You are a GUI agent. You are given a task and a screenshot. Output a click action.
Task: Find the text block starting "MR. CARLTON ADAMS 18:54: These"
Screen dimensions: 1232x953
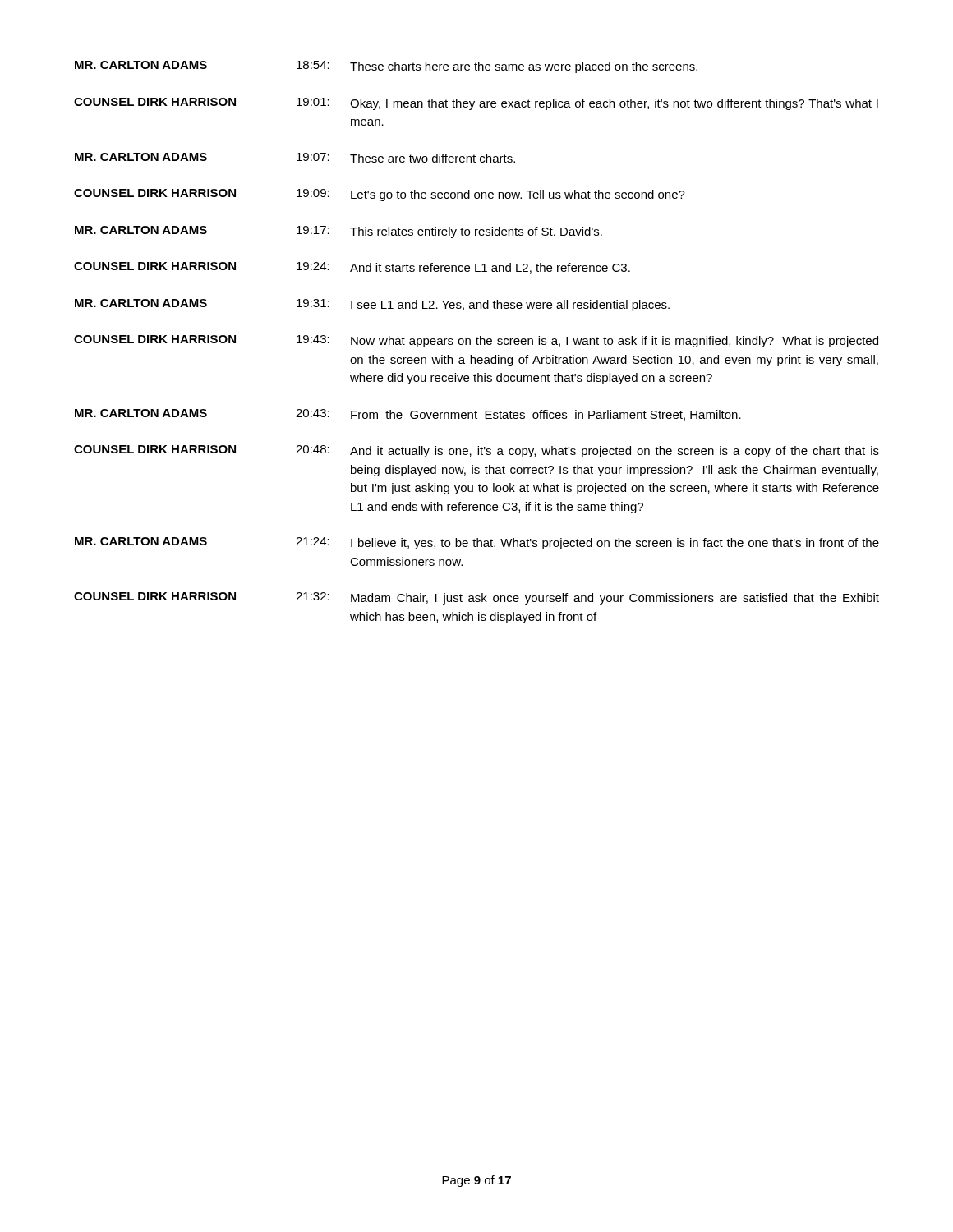click(x=476, y=67)
